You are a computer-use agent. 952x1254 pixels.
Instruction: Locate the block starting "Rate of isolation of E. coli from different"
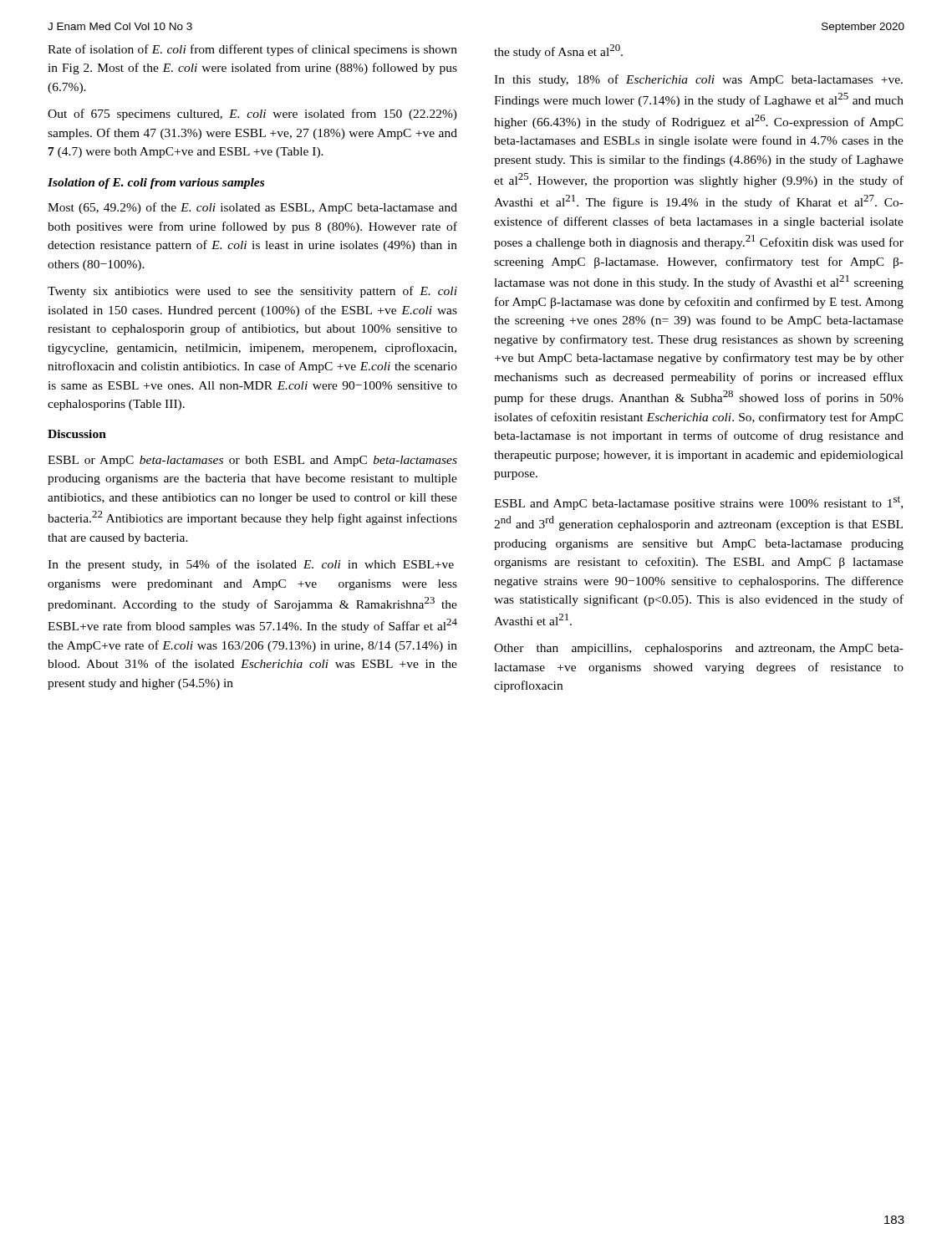click(x=252, y=68)
